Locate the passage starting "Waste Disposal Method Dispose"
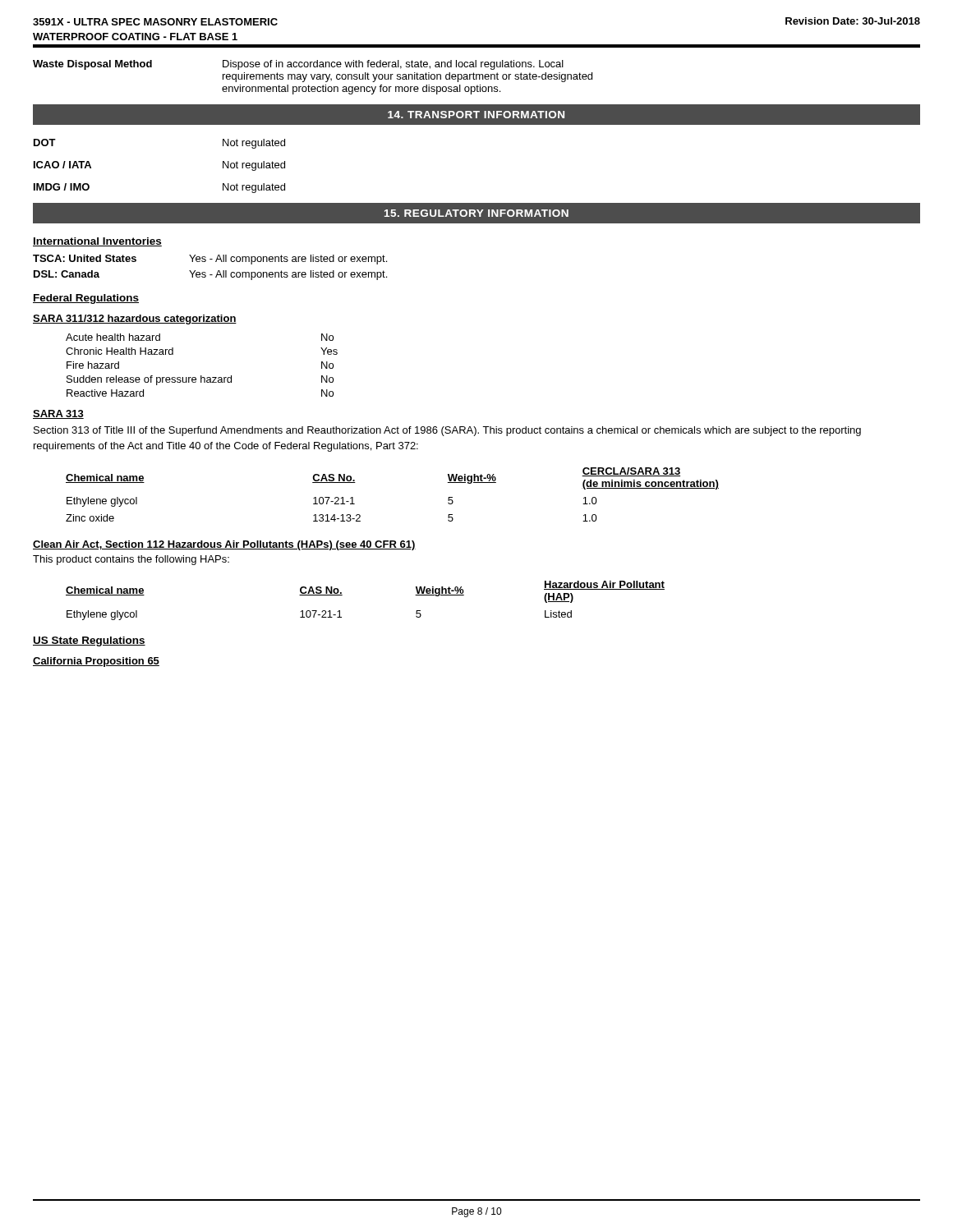 (476, 76)
